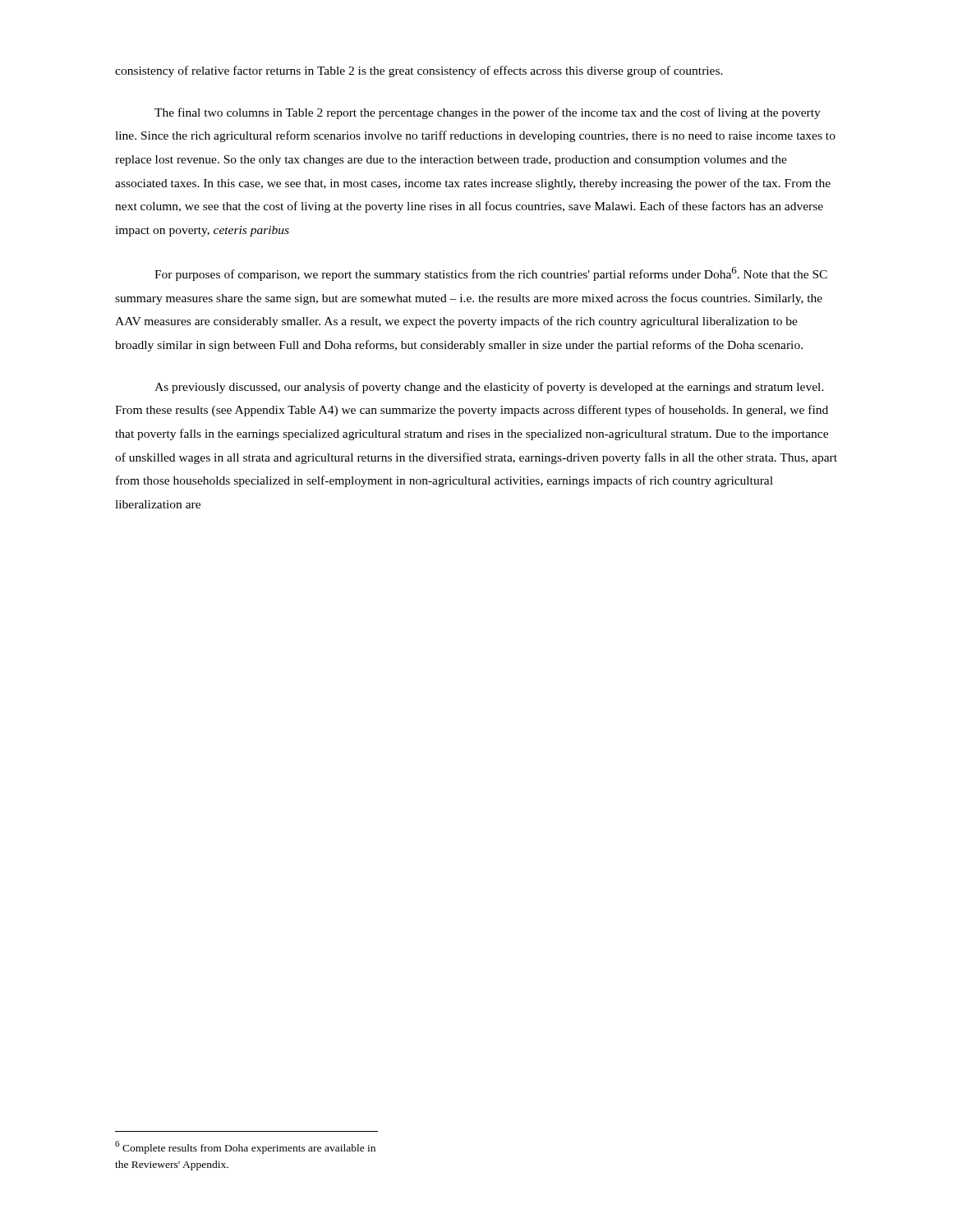Locate the text block containing "consistency of relative factor returns in Table"
Image resolution: width=953 pixels, height=1232 pixels.
point(476,71)
